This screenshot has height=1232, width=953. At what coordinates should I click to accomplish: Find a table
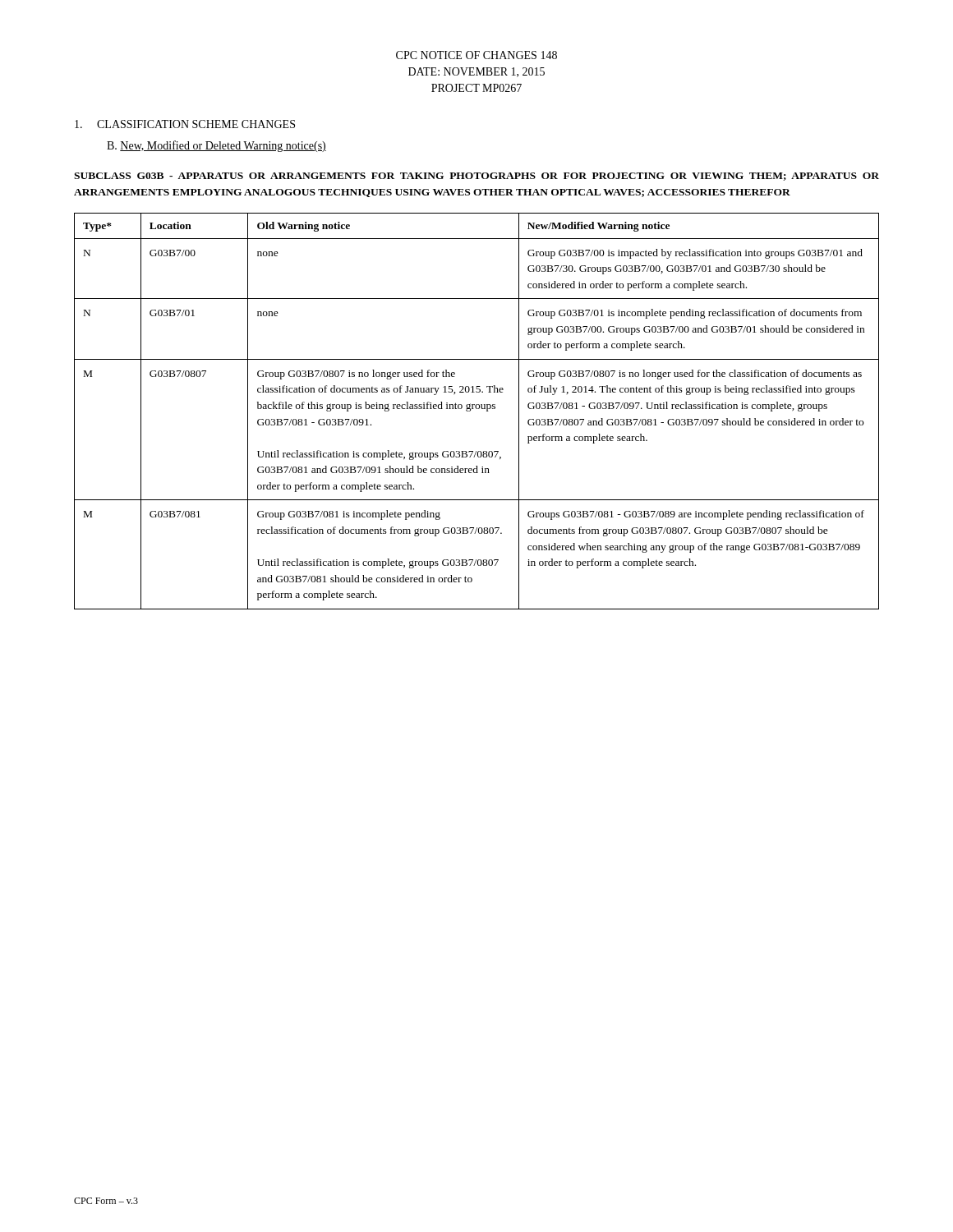click(476, 411)
